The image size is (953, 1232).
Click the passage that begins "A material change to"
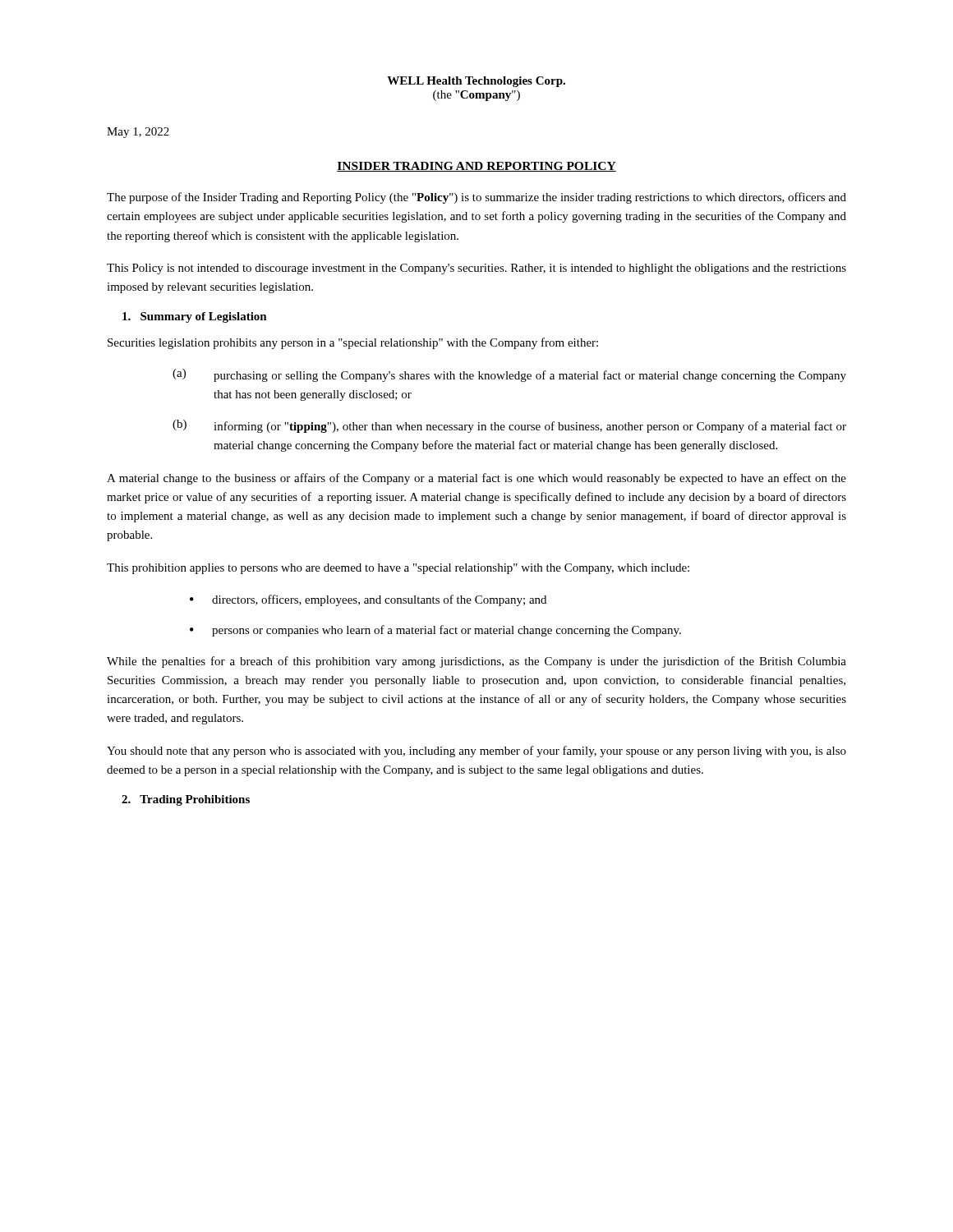[x=476, y=506]
